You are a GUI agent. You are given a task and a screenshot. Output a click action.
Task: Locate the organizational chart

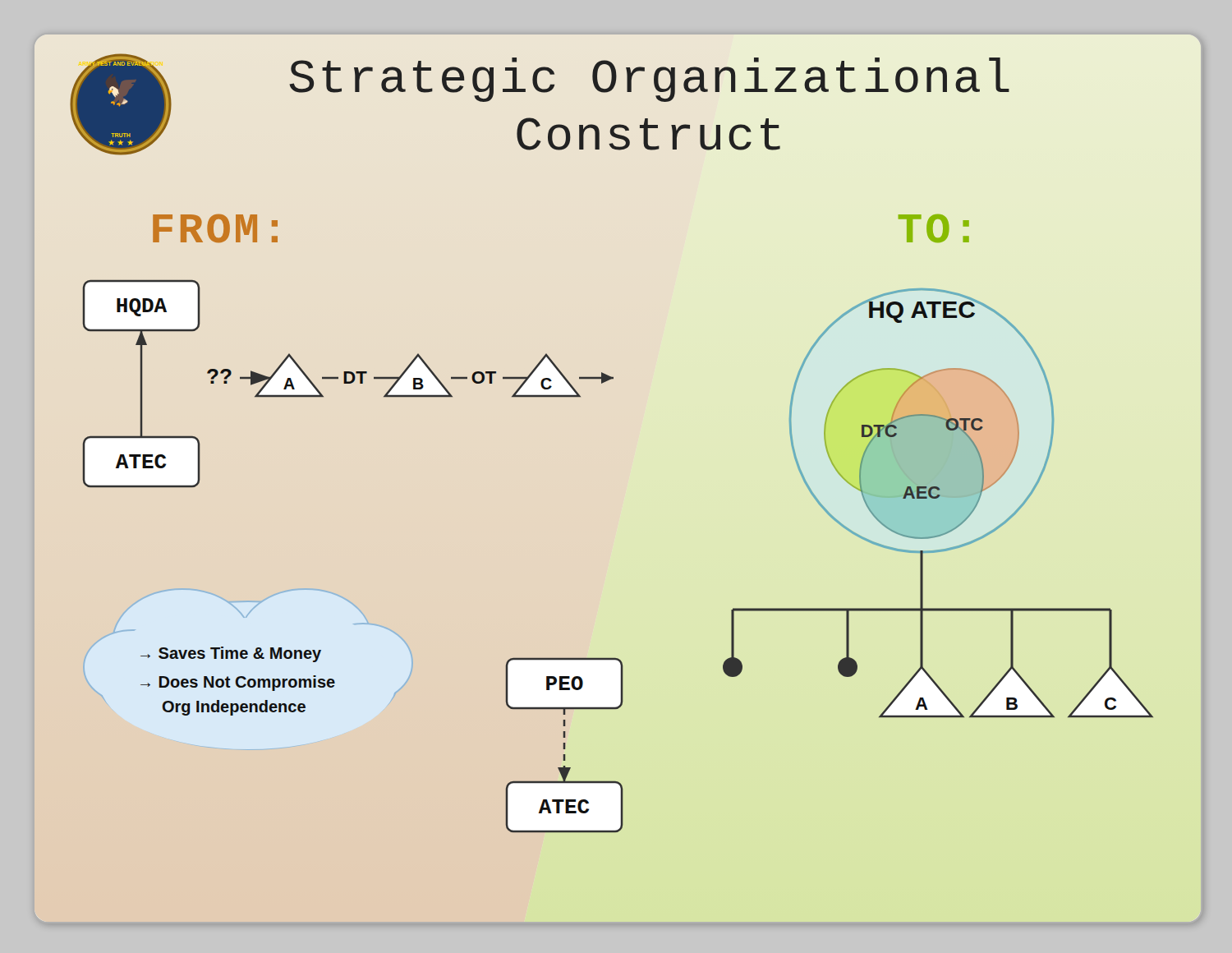(618, 577)
